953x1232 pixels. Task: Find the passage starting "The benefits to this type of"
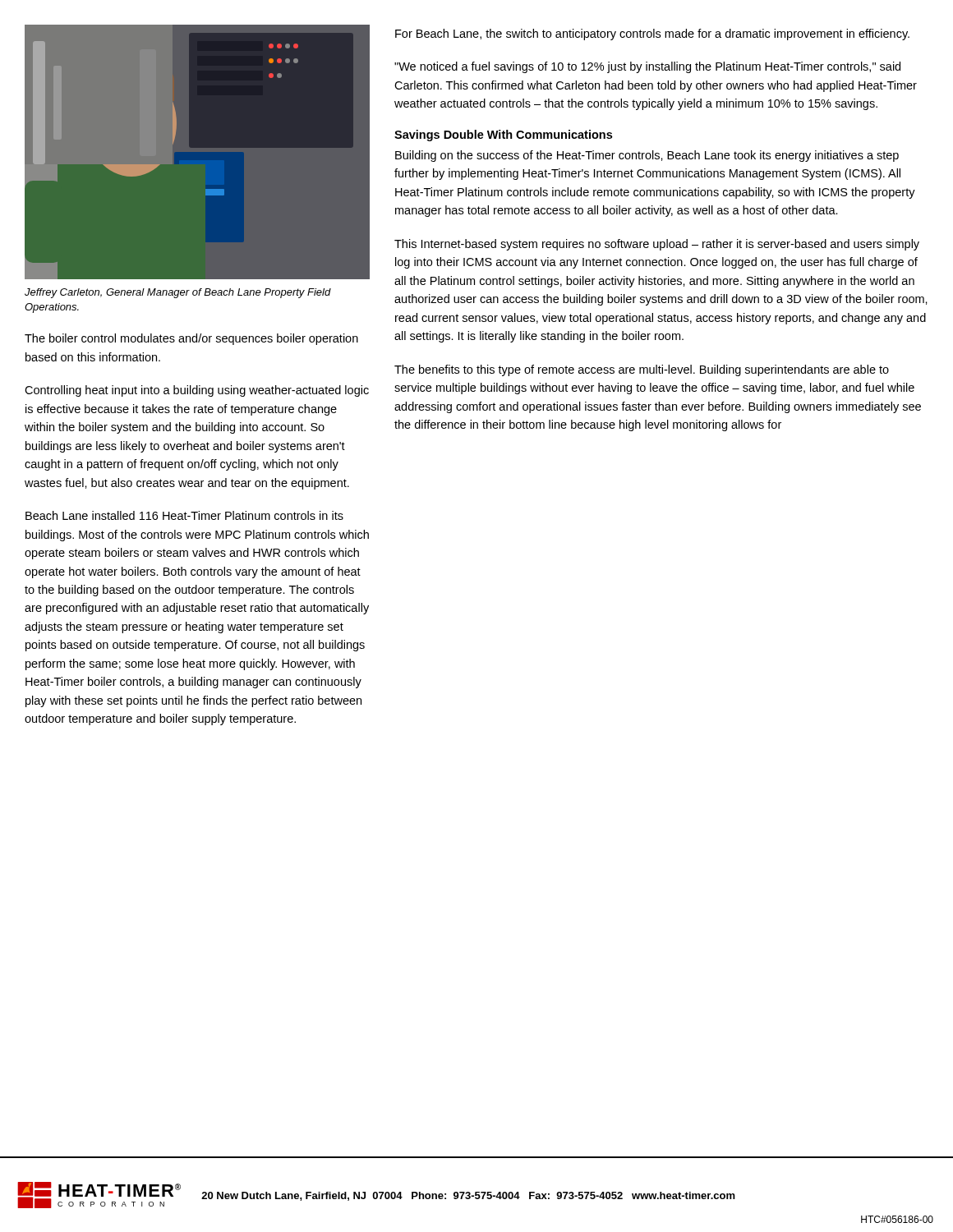658,397
